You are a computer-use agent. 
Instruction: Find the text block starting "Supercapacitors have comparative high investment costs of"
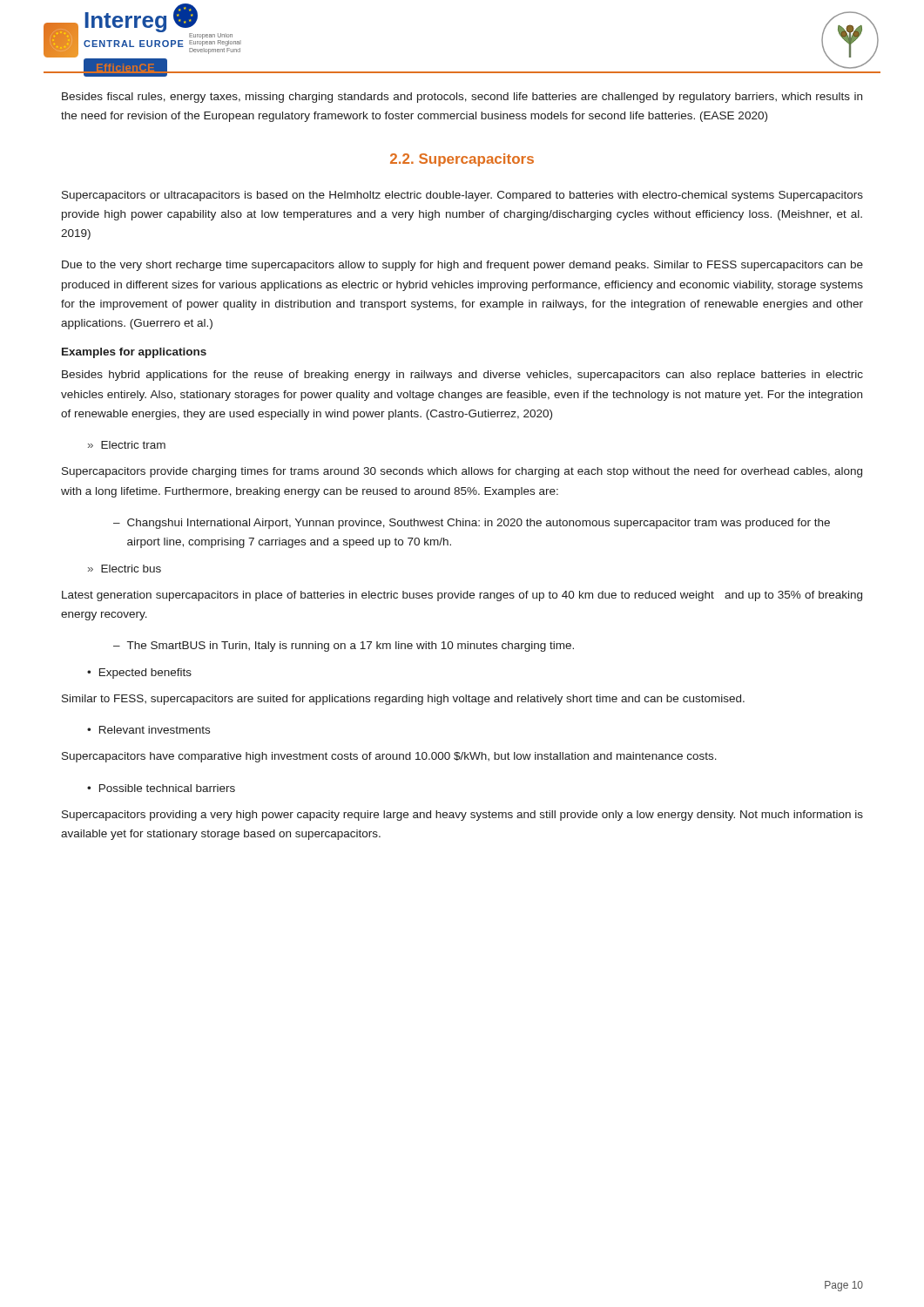click(x=389, y=756)
